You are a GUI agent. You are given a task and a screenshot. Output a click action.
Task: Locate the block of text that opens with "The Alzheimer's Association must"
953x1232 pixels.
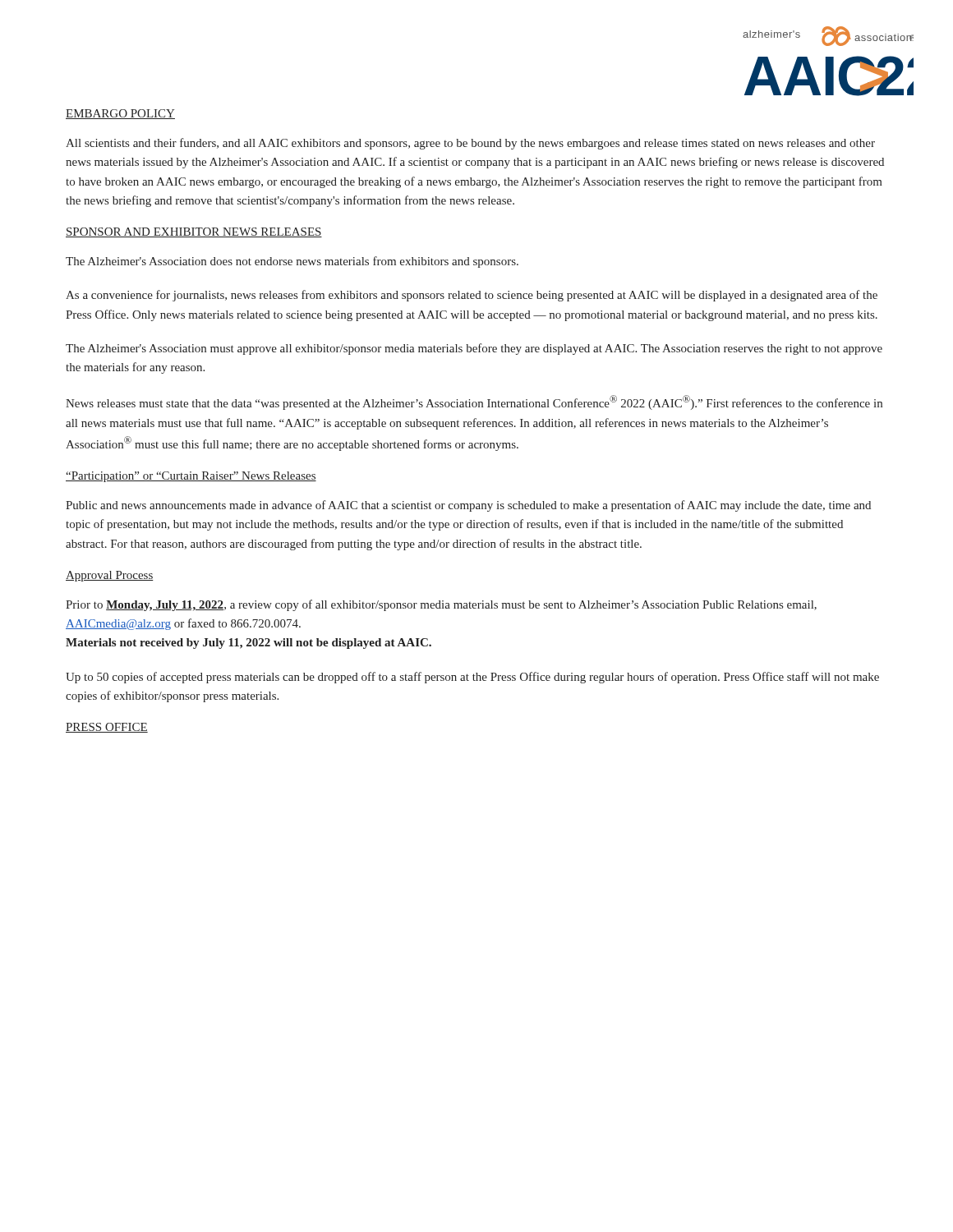click(474, 358)
